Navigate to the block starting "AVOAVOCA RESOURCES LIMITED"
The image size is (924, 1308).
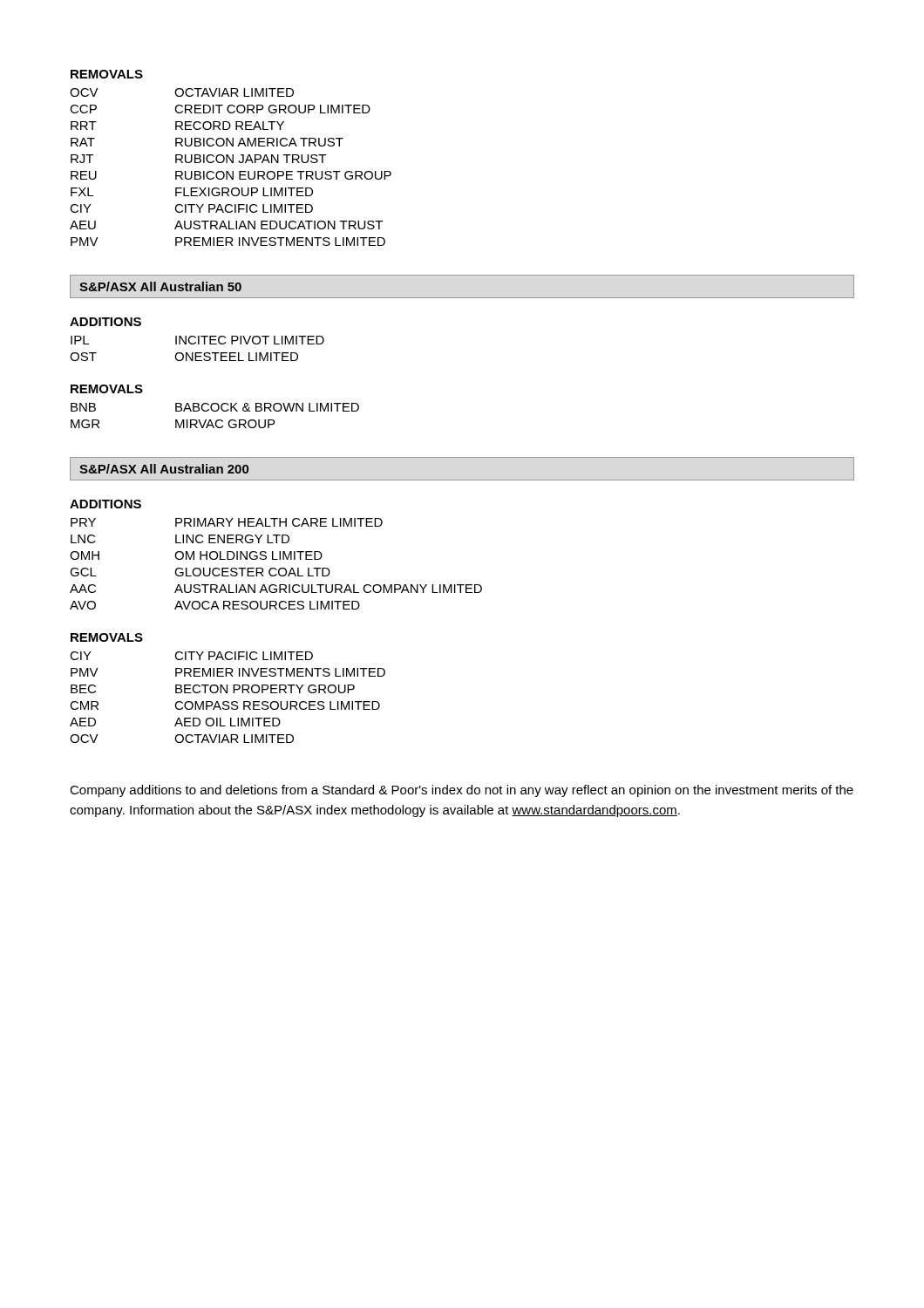(x=215, y=605)
